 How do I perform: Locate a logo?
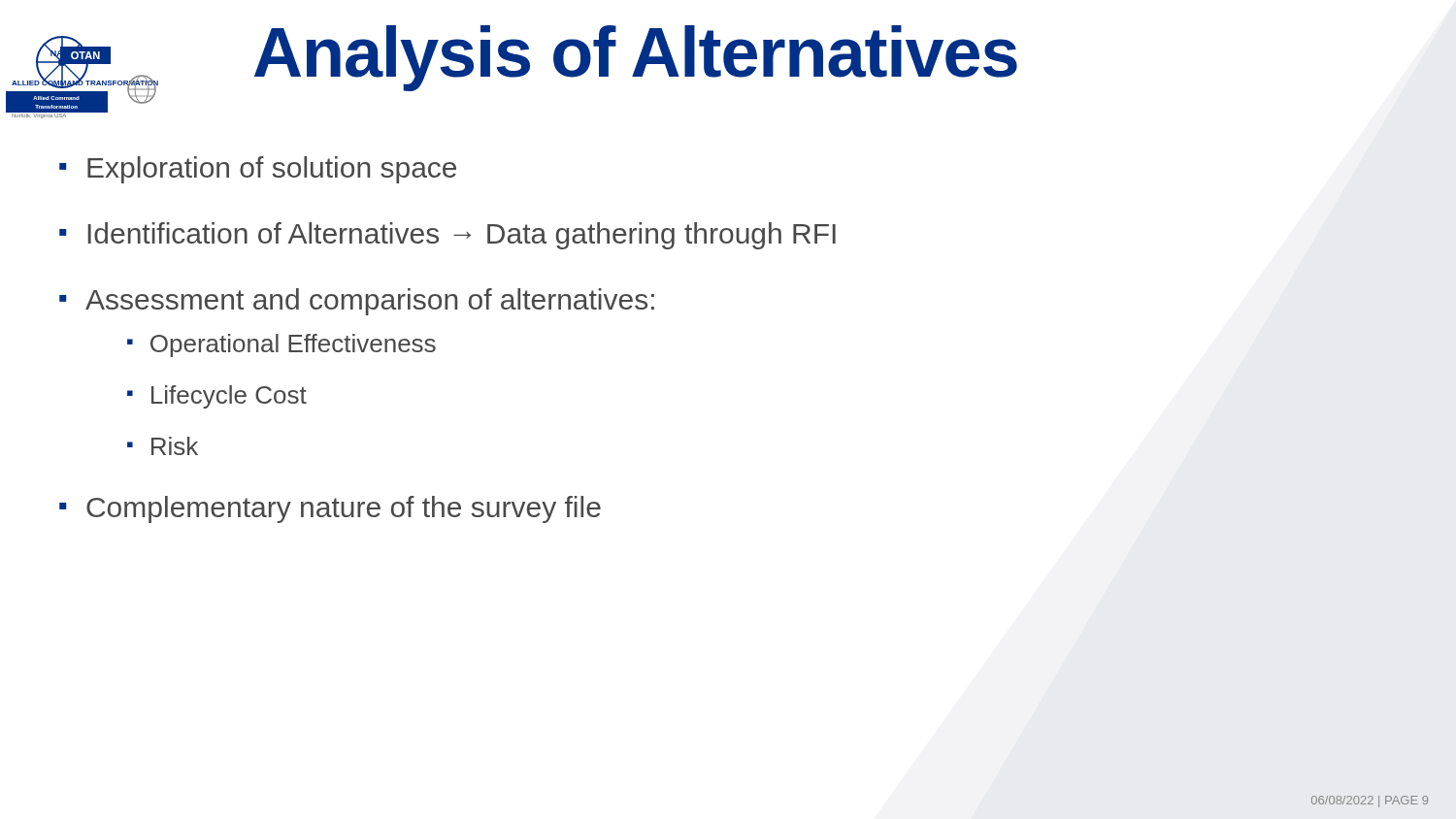[x=113, y=63]
